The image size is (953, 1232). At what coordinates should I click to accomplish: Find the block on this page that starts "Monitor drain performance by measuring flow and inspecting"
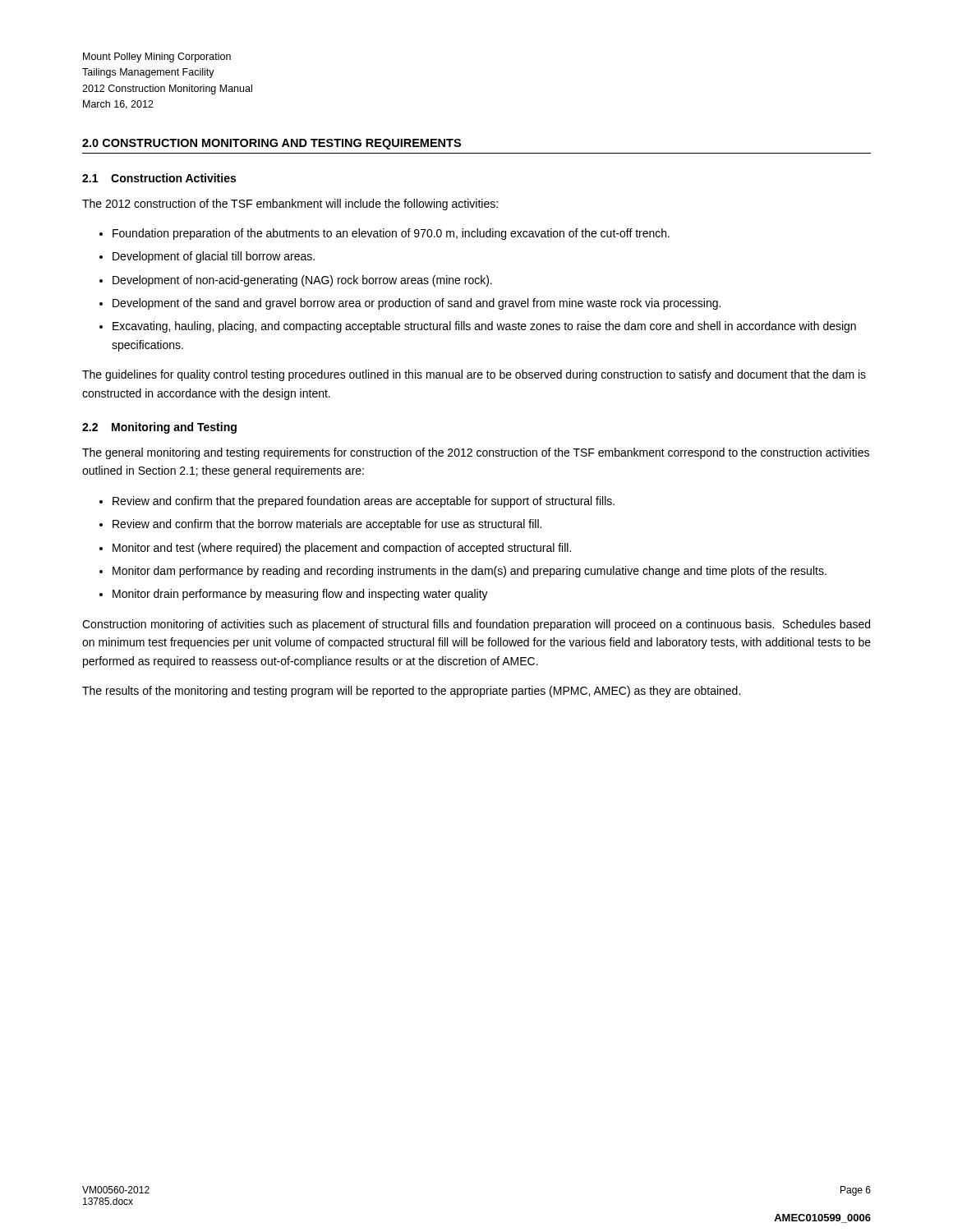tap(300, 594)
